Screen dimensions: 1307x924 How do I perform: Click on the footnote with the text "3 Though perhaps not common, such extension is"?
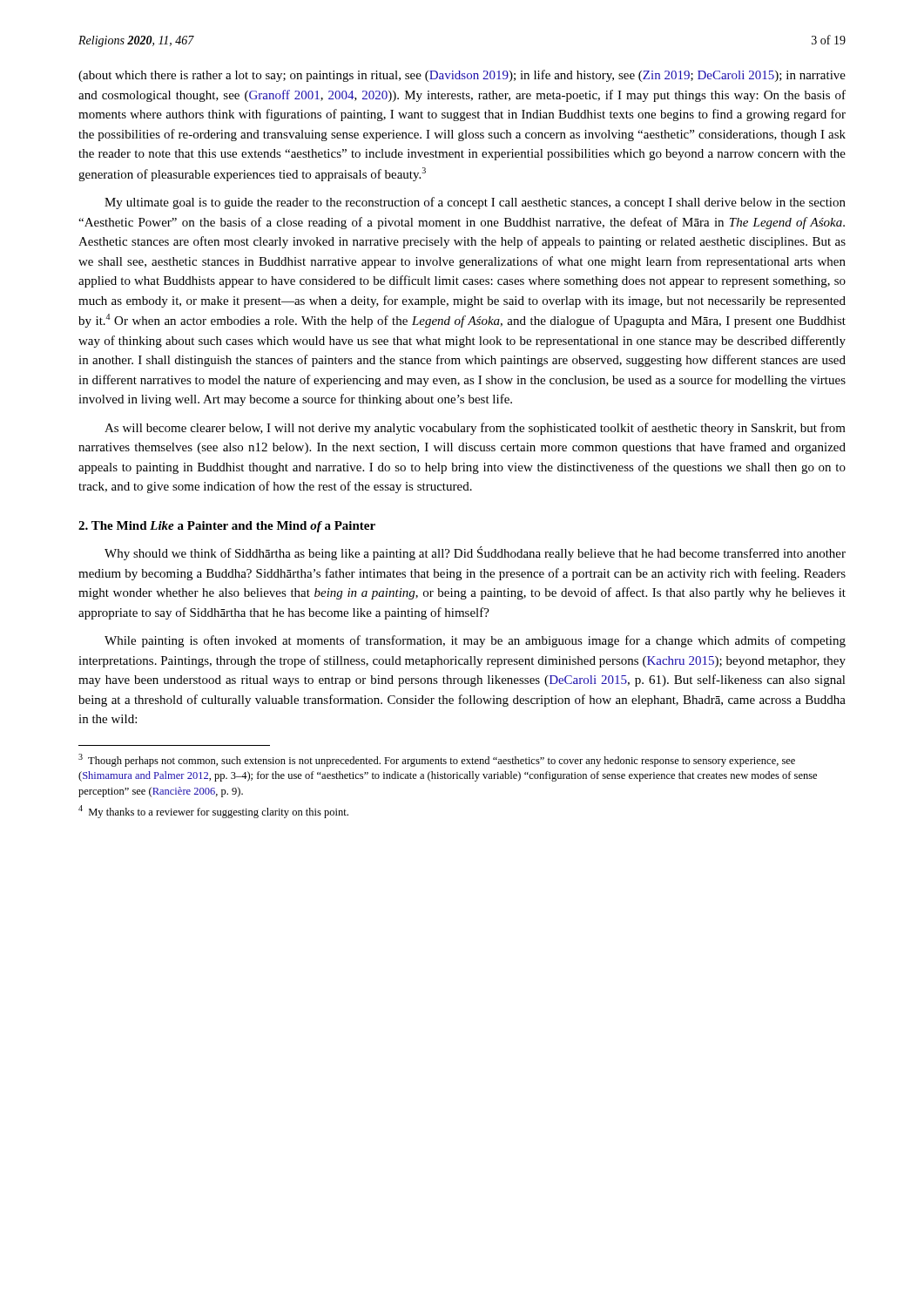[448, 774]
